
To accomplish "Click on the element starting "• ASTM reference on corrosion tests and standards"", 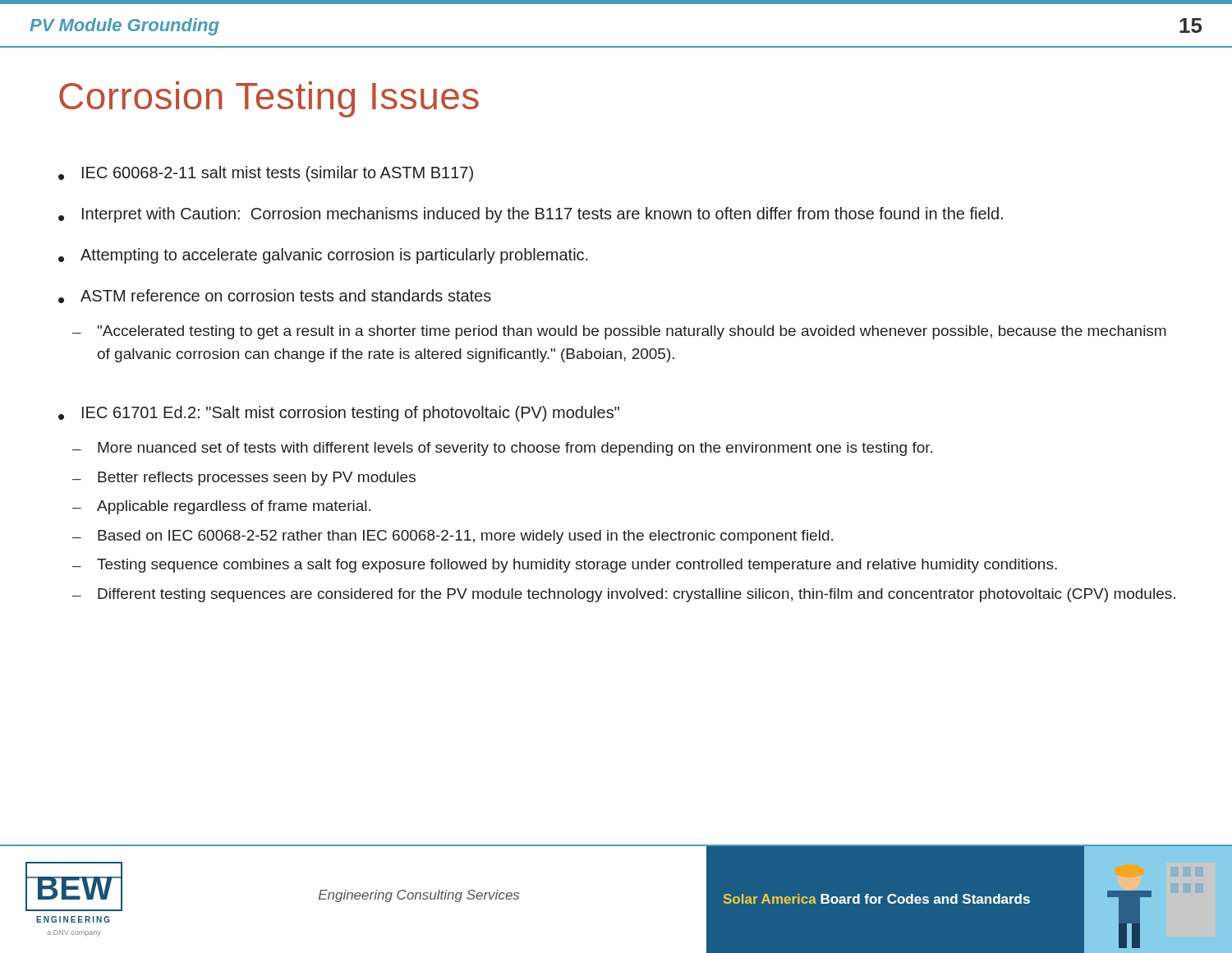I will [620, 329].
